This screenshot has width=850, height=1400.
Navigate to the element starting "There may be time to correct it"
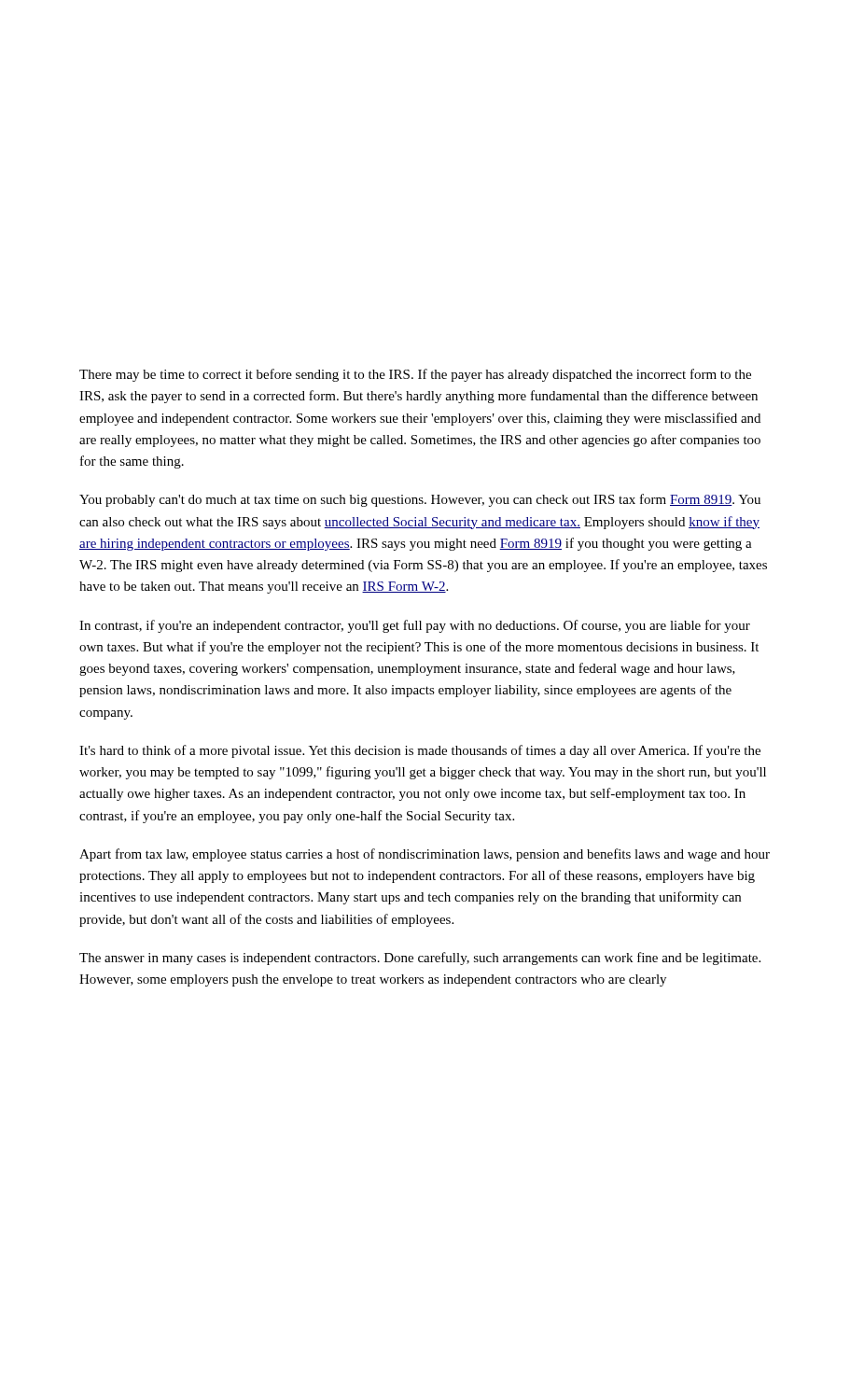pyautogui.click(x=420, y=418)
